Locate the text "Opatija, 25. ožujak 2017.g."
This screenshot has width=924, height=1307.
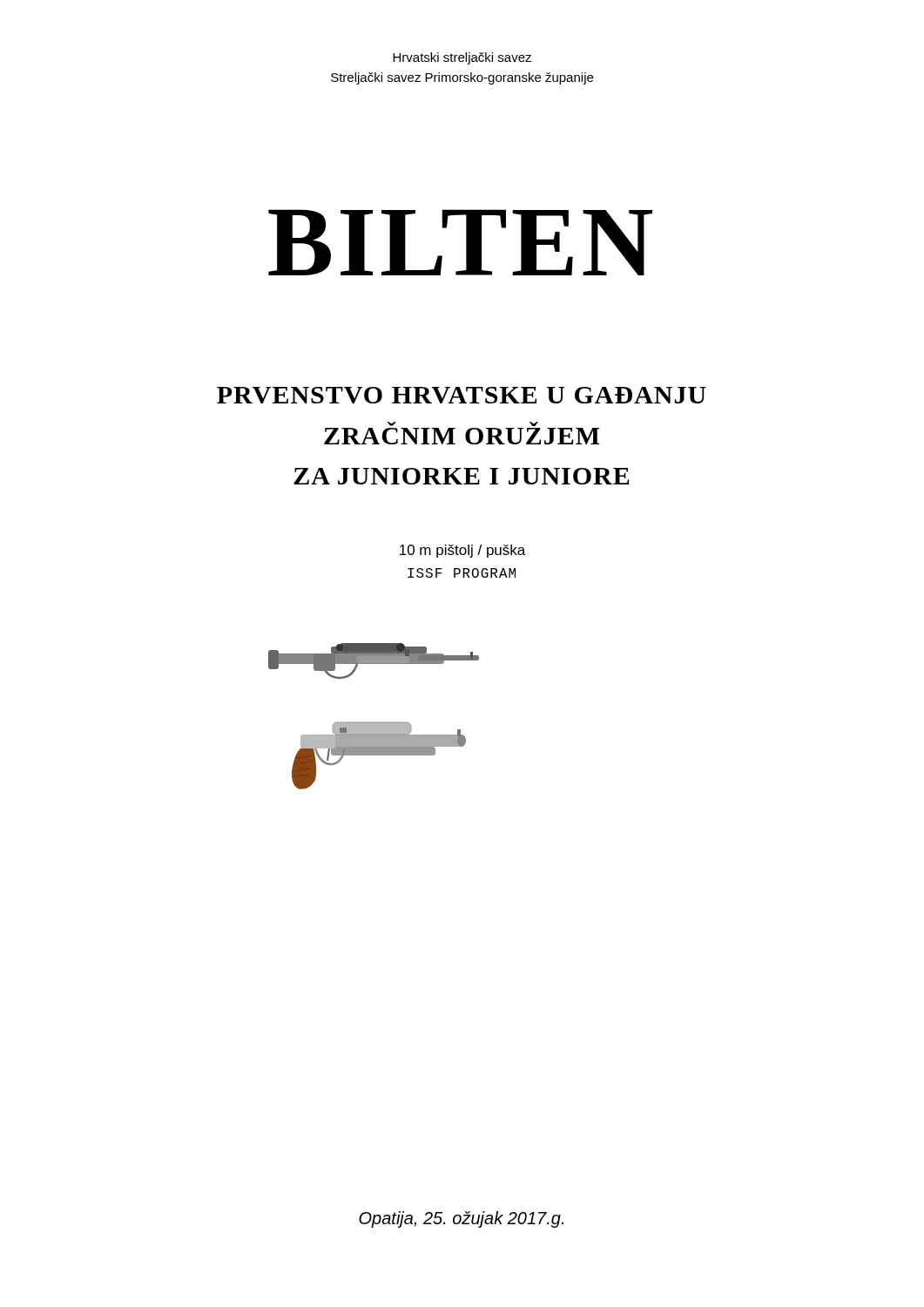pyautogui.click(x=462, y=1218)
